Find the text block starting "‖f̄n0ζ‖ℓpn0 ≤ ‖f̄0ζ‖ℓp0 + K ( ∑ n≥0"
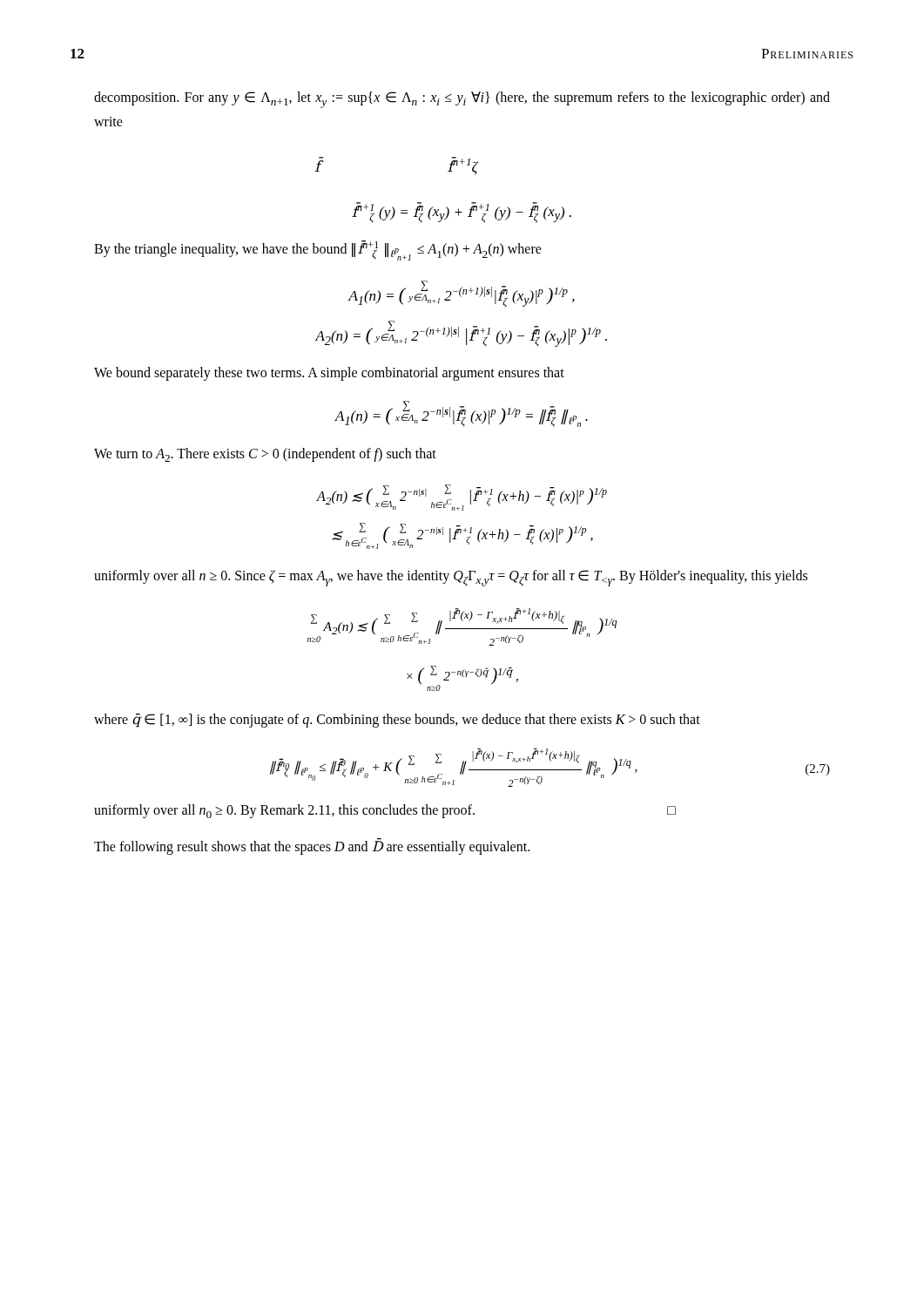The image size is (924, 1307). click(462, 769)
